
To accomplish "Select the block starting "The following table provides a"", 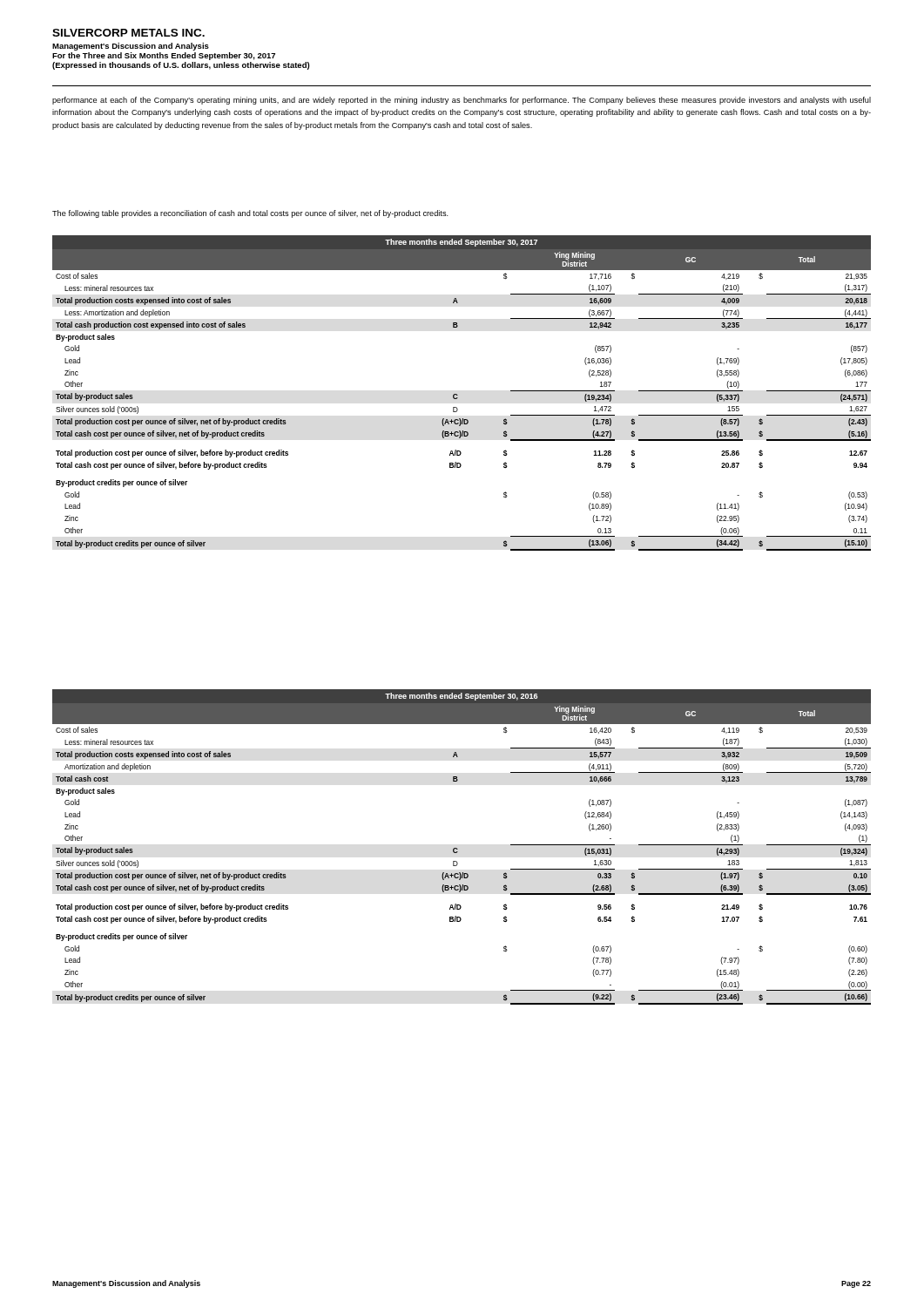I will [250, 213].
